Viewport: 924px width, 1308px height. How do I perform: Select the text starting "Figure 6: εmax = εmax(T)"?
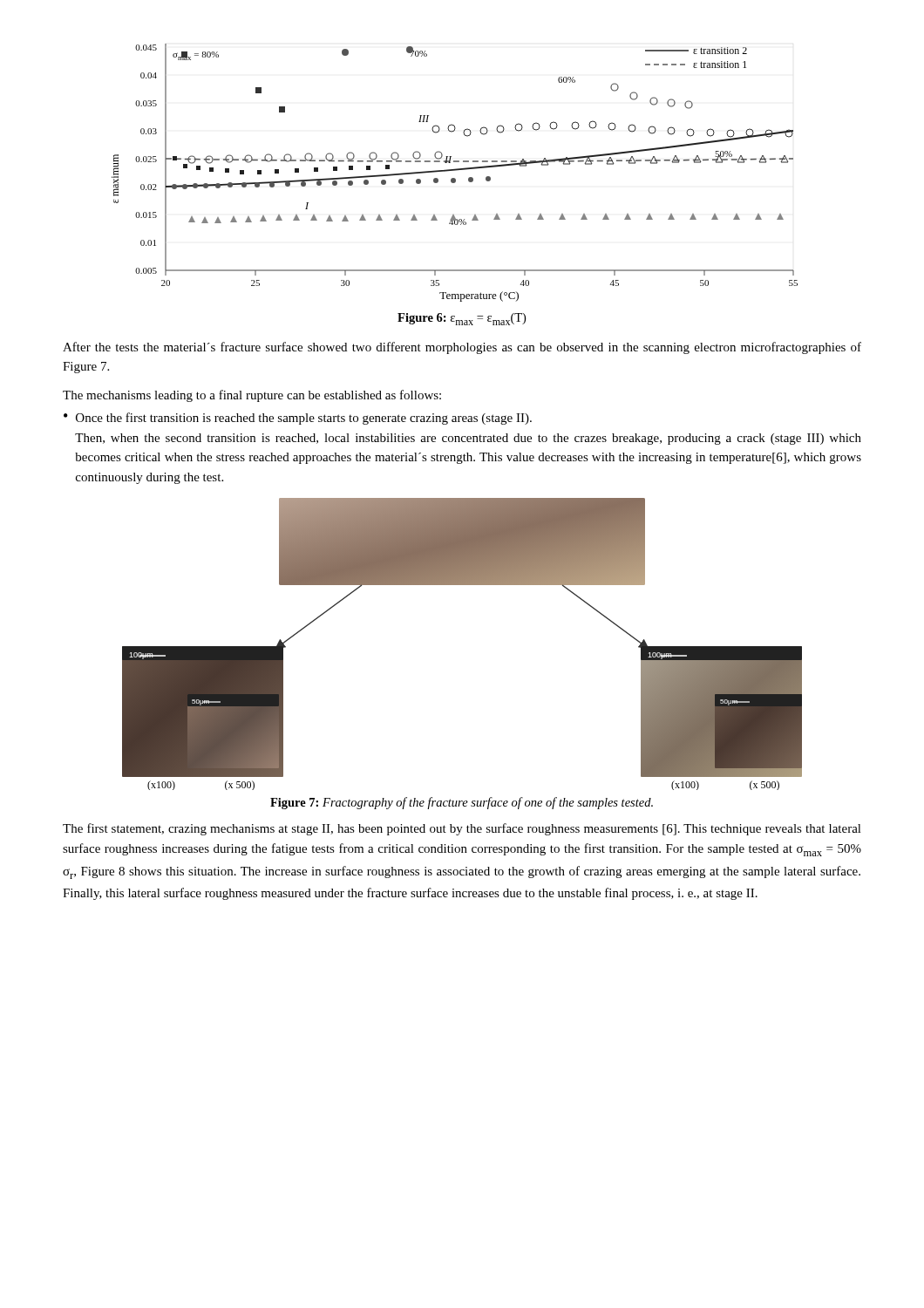pos(462,319)
